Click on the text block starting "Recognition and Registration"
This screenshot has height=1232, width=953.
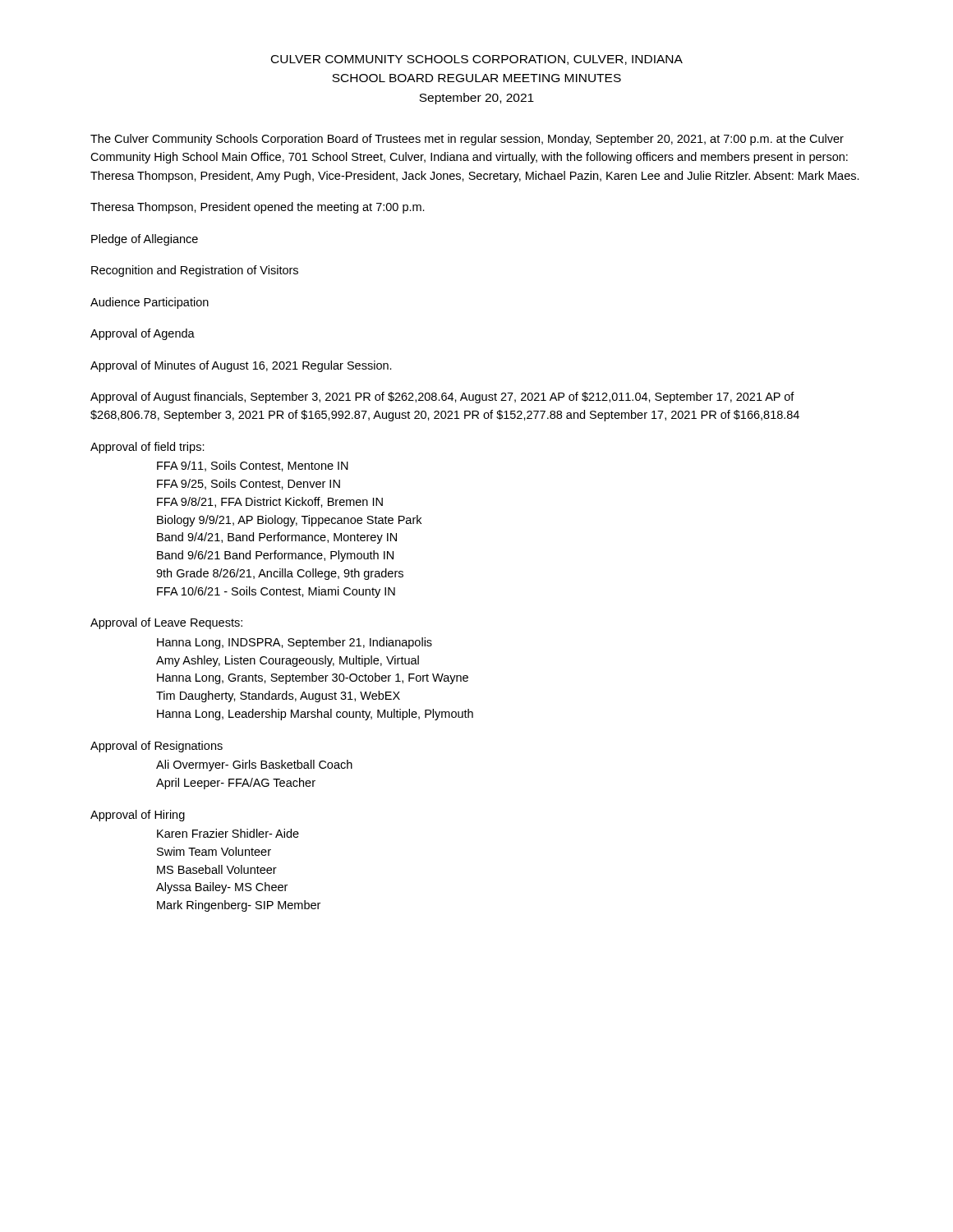pyautogui.click(x=195, y=270)
